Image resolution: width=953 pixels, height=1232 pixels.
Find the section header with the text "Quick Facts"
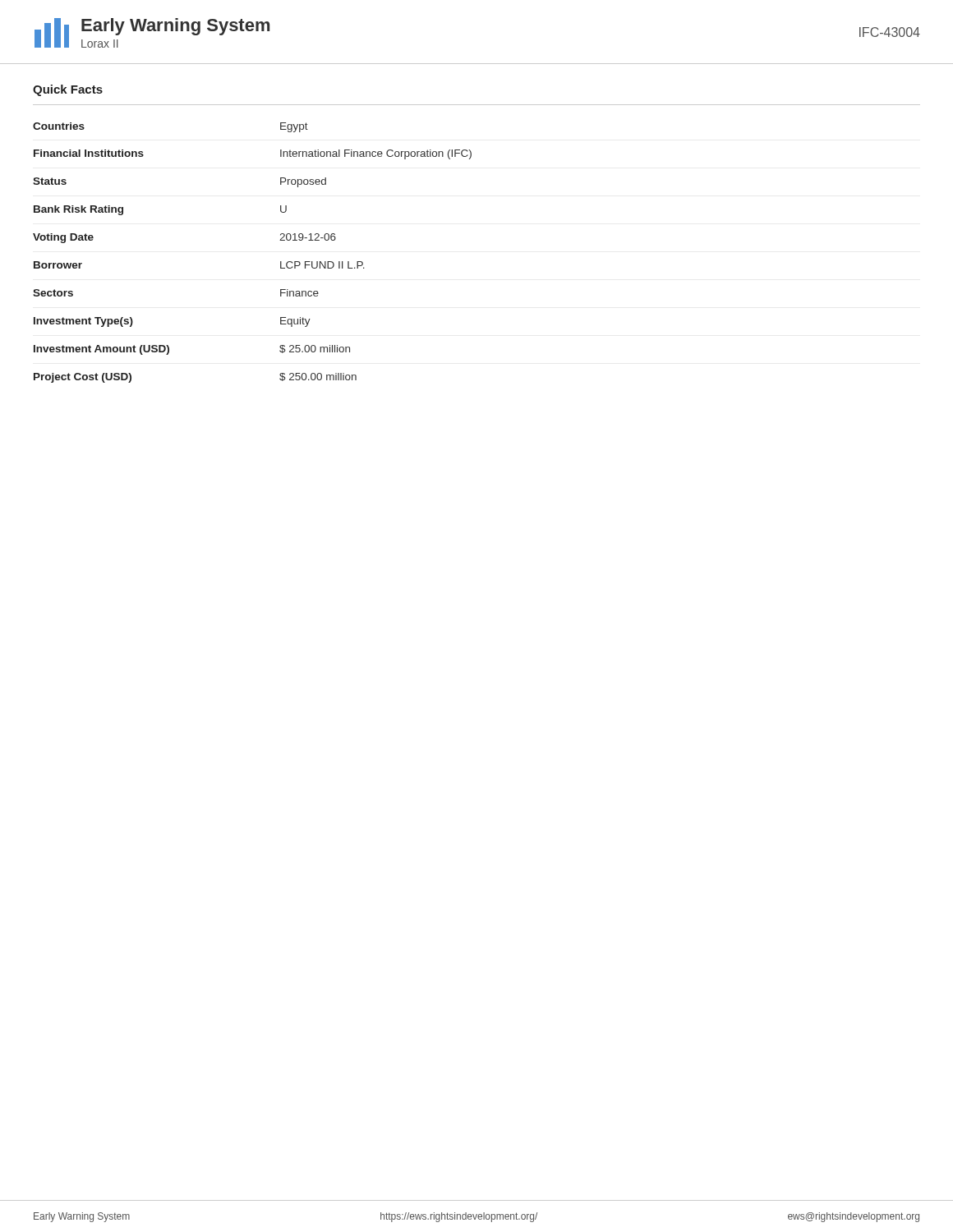68,90
